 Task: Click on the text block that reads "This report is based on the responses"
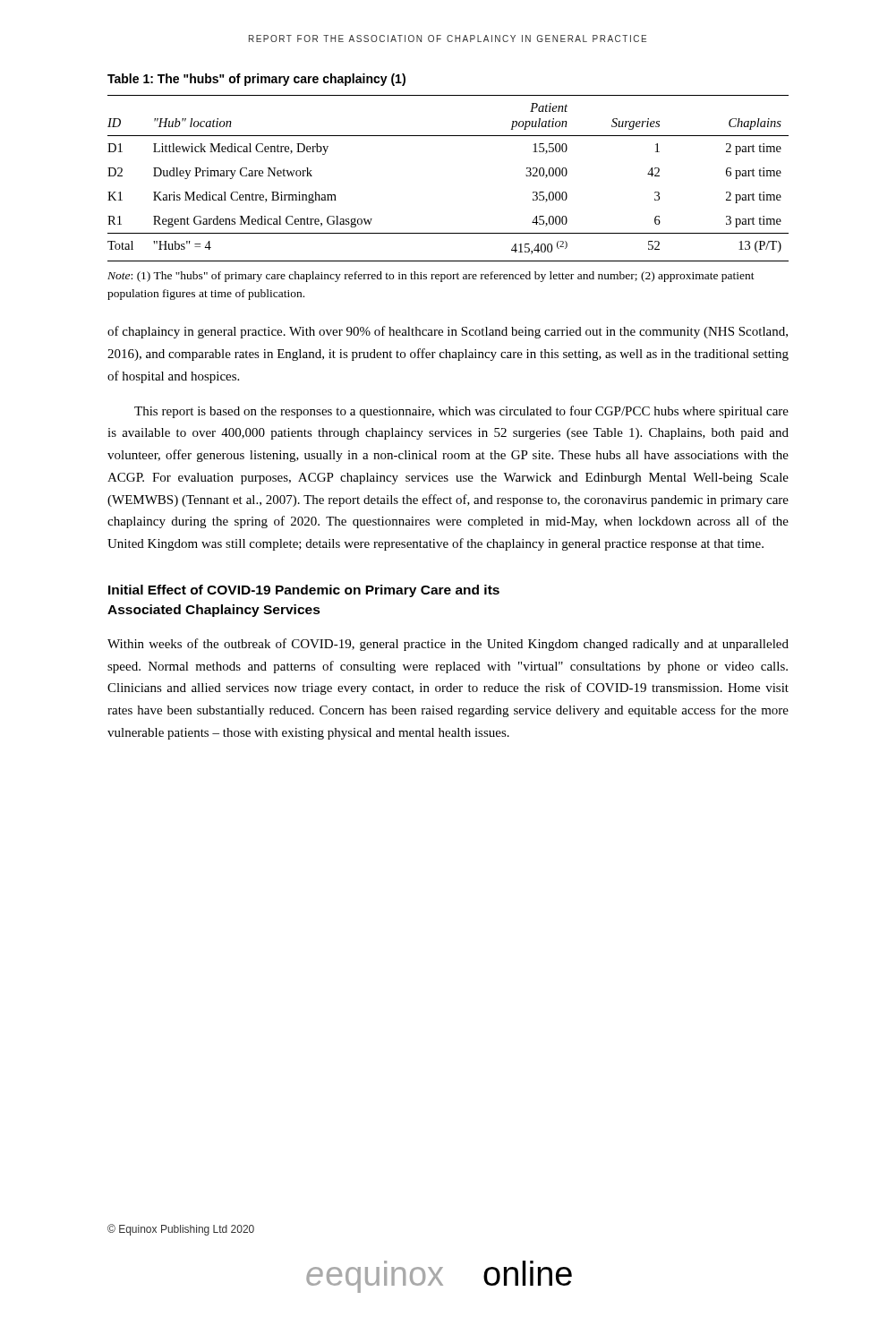pos(448,477)
